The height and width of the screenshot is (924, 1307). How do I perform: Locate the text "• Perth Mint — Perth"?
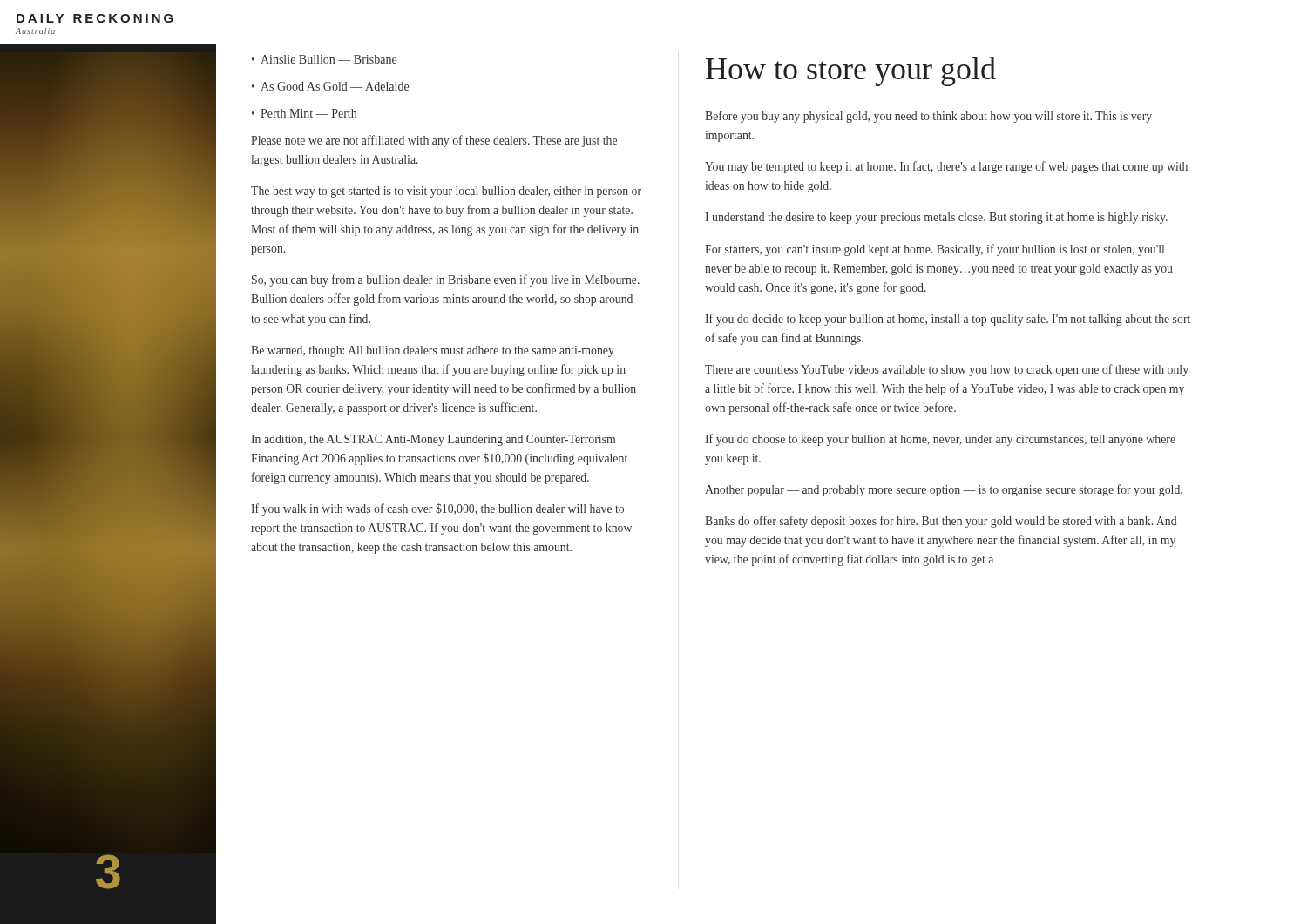[x=304, y=114]
